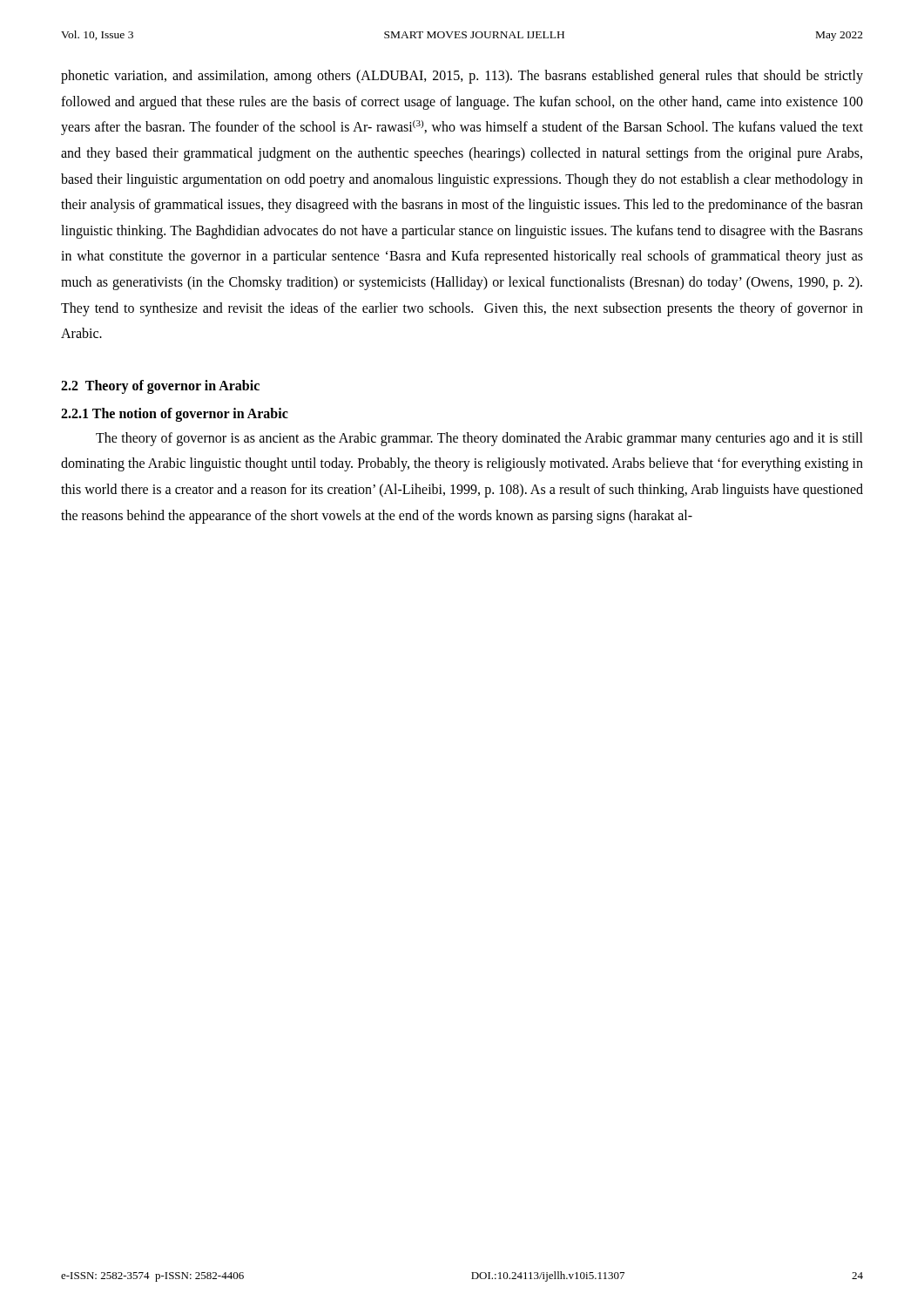
Task: Locate the text block with the text "The theory of governor is as"
Action: pyautogui.click(x=462, y=476)
